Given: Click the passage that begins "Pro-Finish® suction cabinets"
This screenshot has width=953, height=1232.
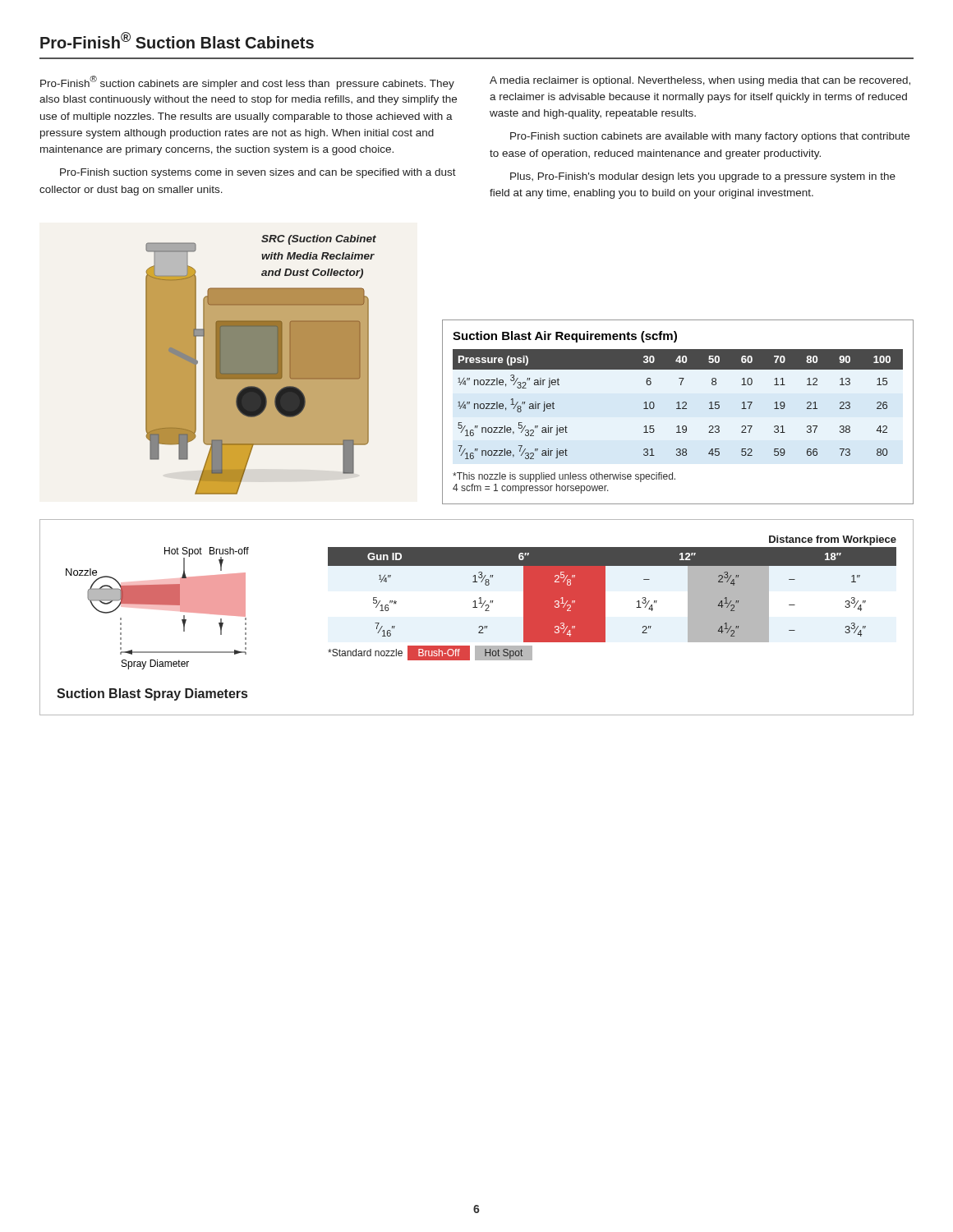Looking at the screenshot, I should point(251,135).
